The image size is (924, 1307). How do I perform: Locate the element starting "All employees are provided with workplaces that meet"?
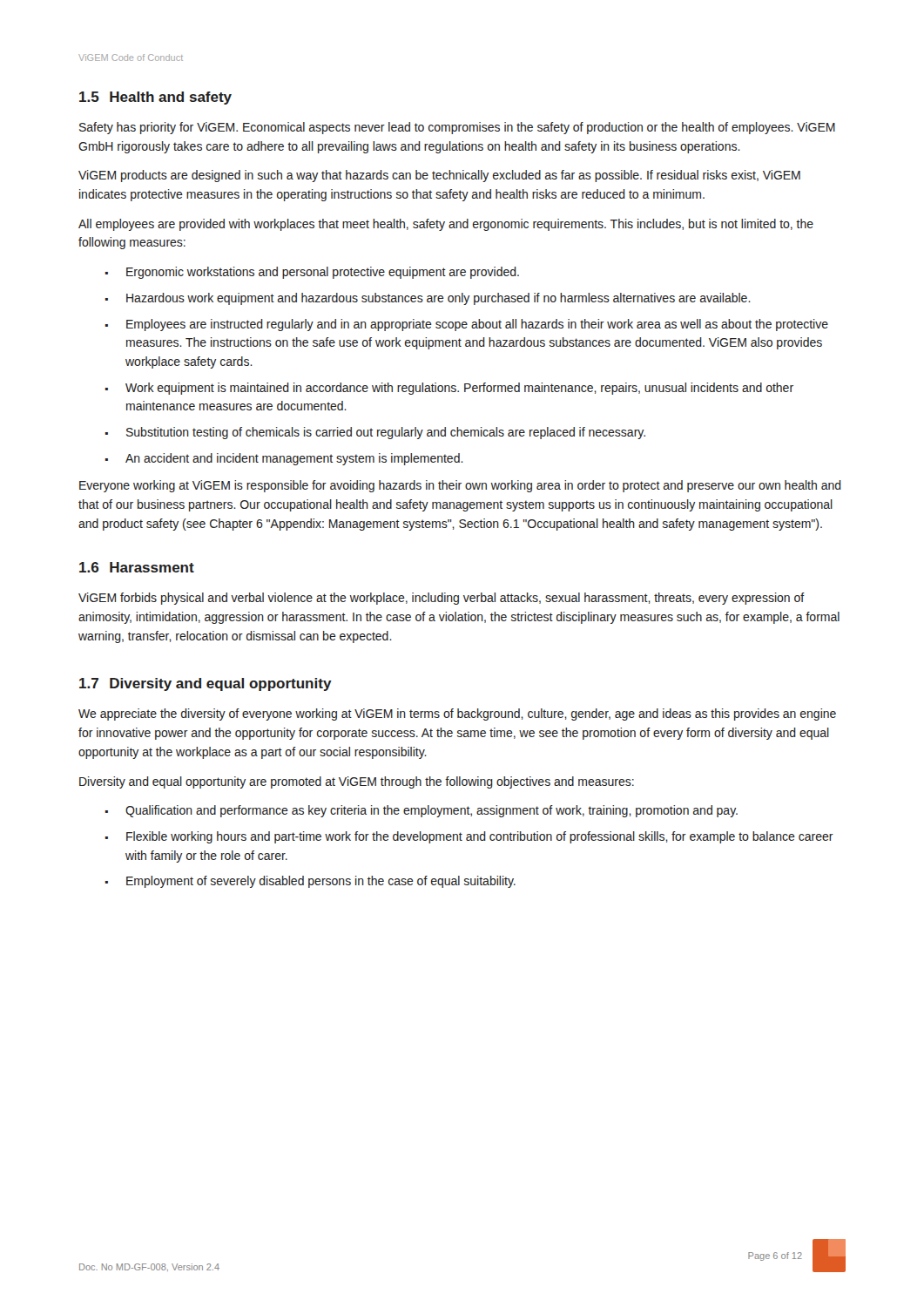click(x=446, y=233)
